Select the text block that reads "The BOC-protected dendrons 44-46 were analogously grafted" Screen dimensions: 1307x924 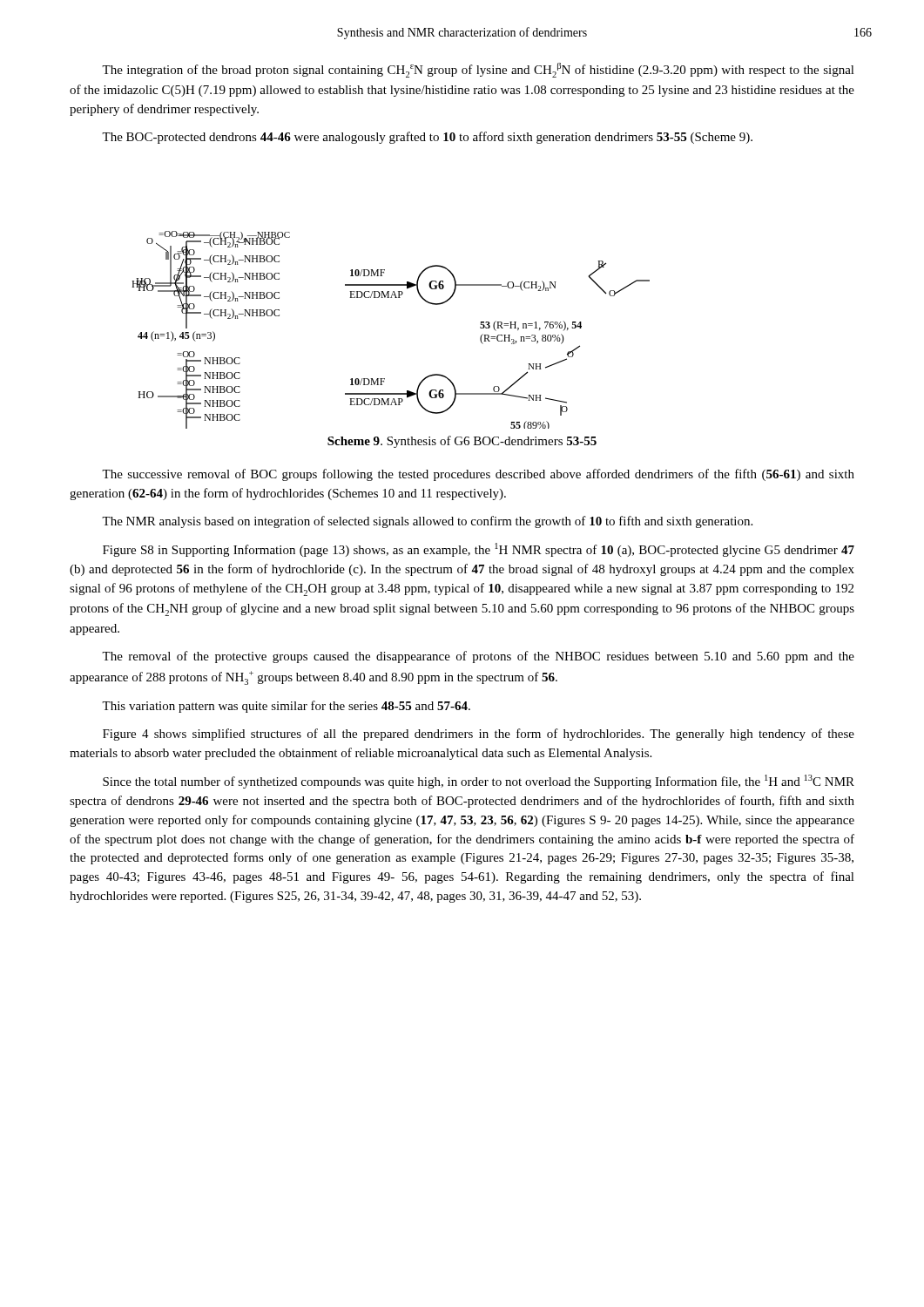(x=462, y=137)
